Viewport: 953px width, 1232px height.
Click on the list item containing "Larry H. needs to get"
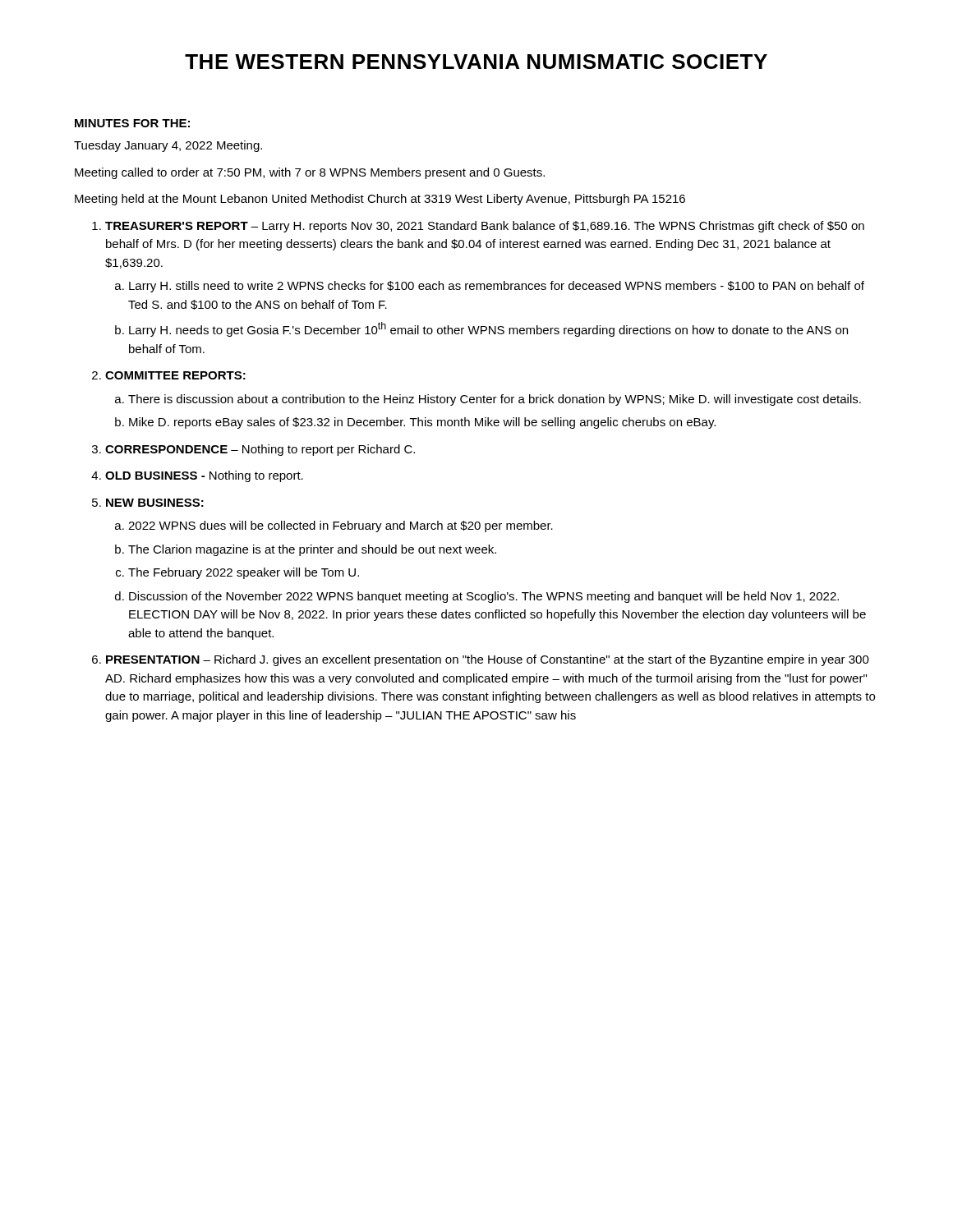click(x=488, y=338)
